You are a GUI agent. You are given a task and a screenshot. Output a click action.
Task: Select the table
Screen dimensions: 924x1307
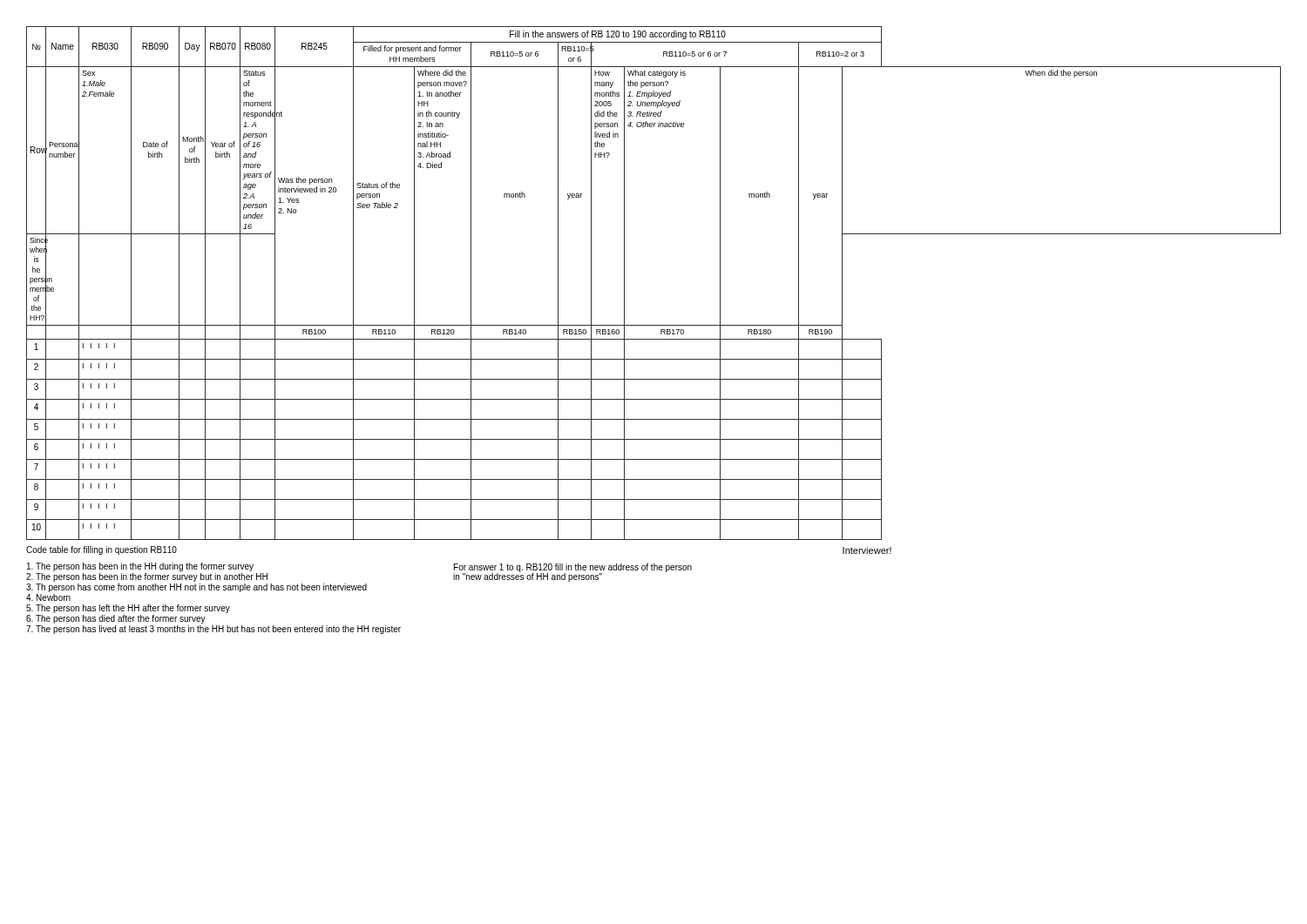[654, 283]
